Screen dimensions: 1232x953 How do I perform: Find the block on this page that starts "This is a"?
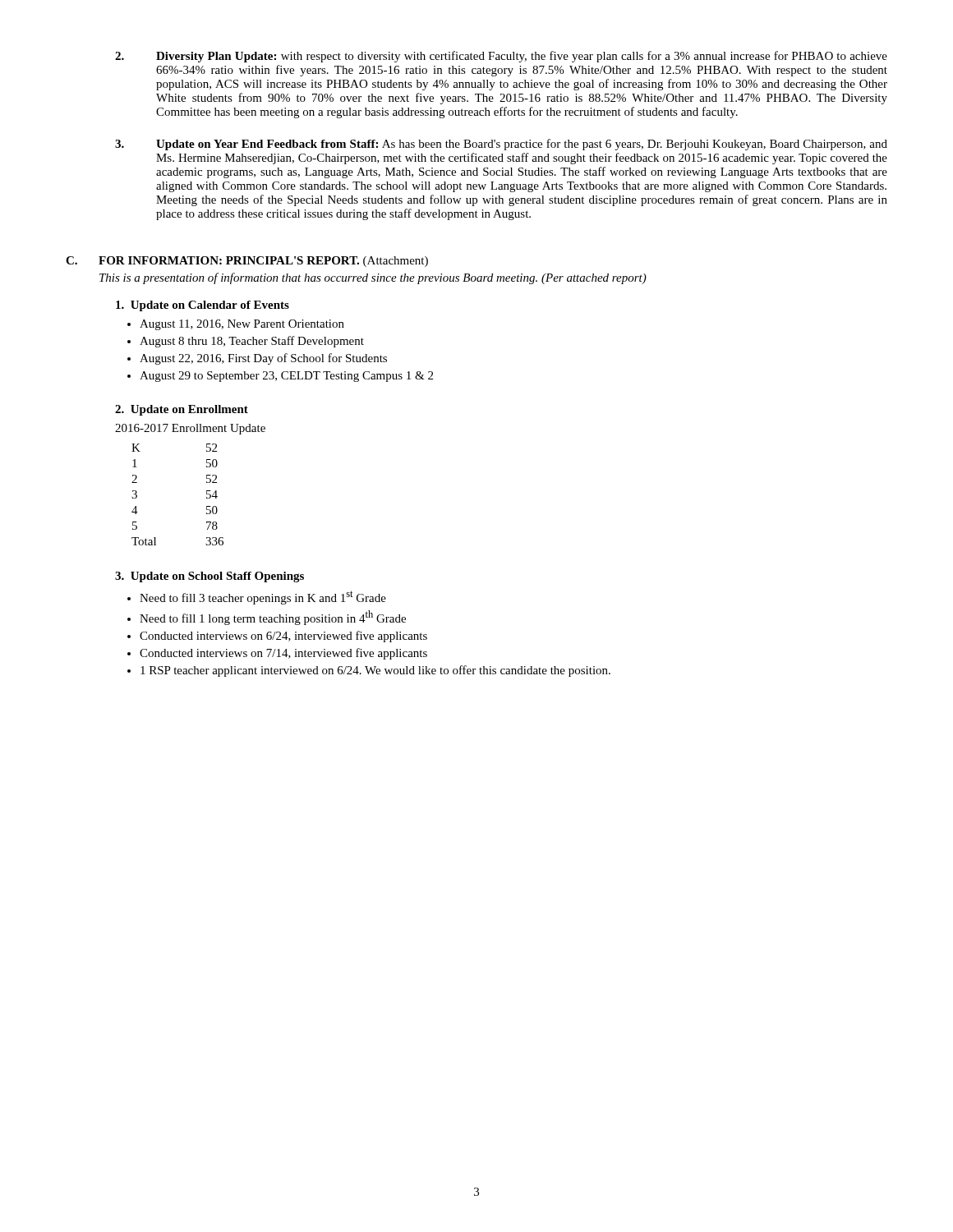point(372,278)
